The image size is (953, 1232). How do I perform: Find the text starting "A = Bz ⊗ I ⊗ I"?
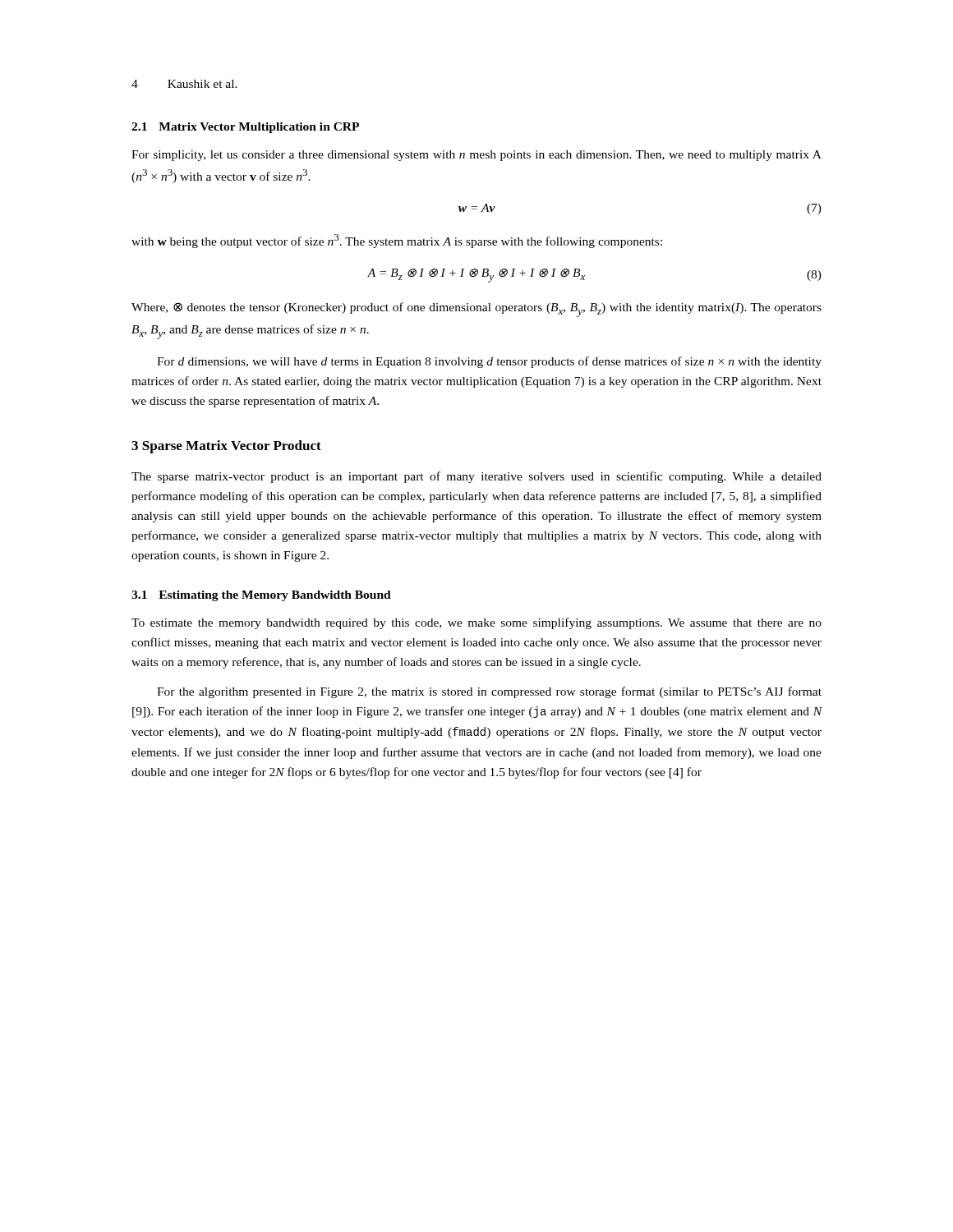tap(476, 274)
